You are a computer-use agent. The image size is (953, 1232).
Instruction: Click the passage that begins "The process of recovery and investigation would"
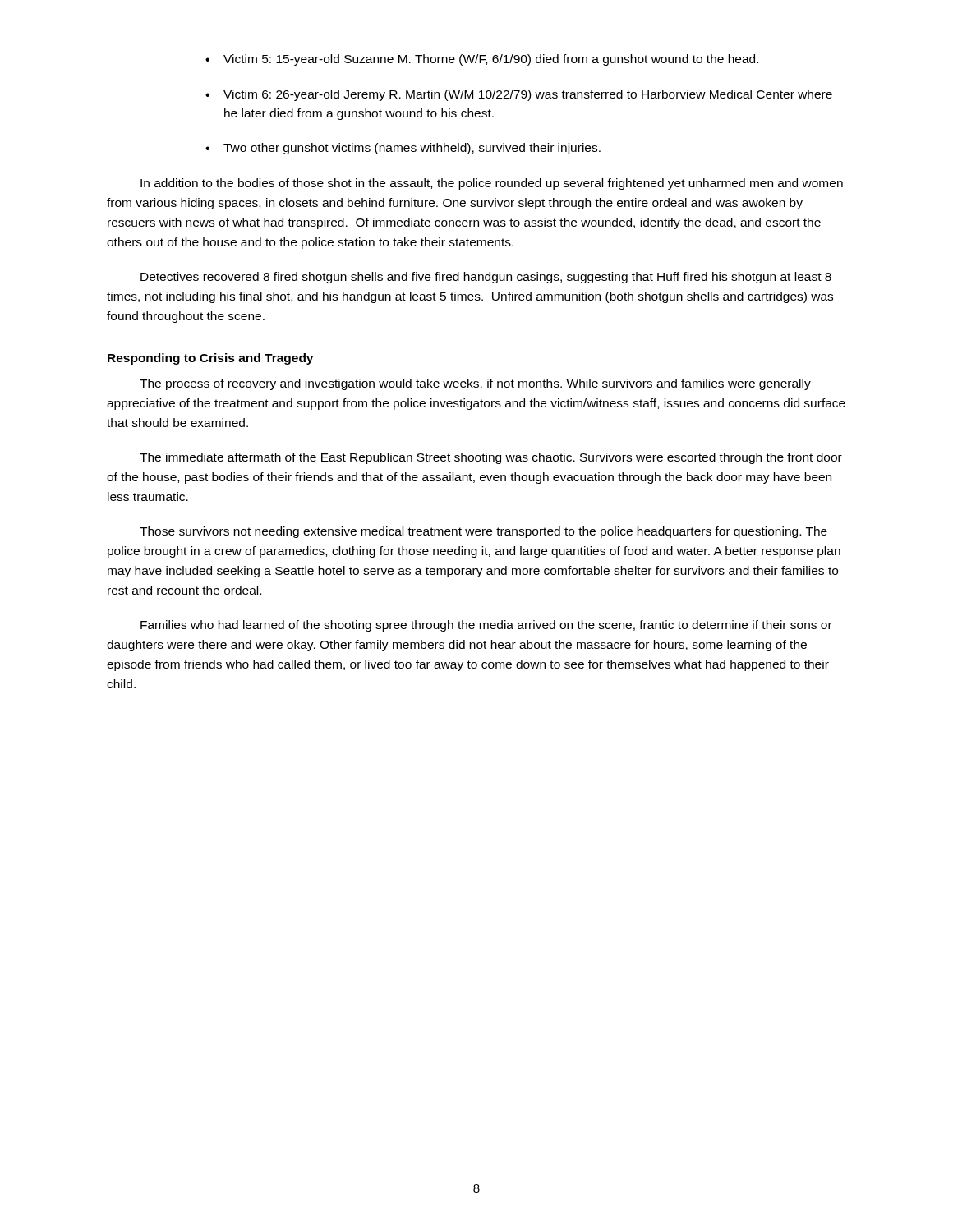click(x=476, y=403)
